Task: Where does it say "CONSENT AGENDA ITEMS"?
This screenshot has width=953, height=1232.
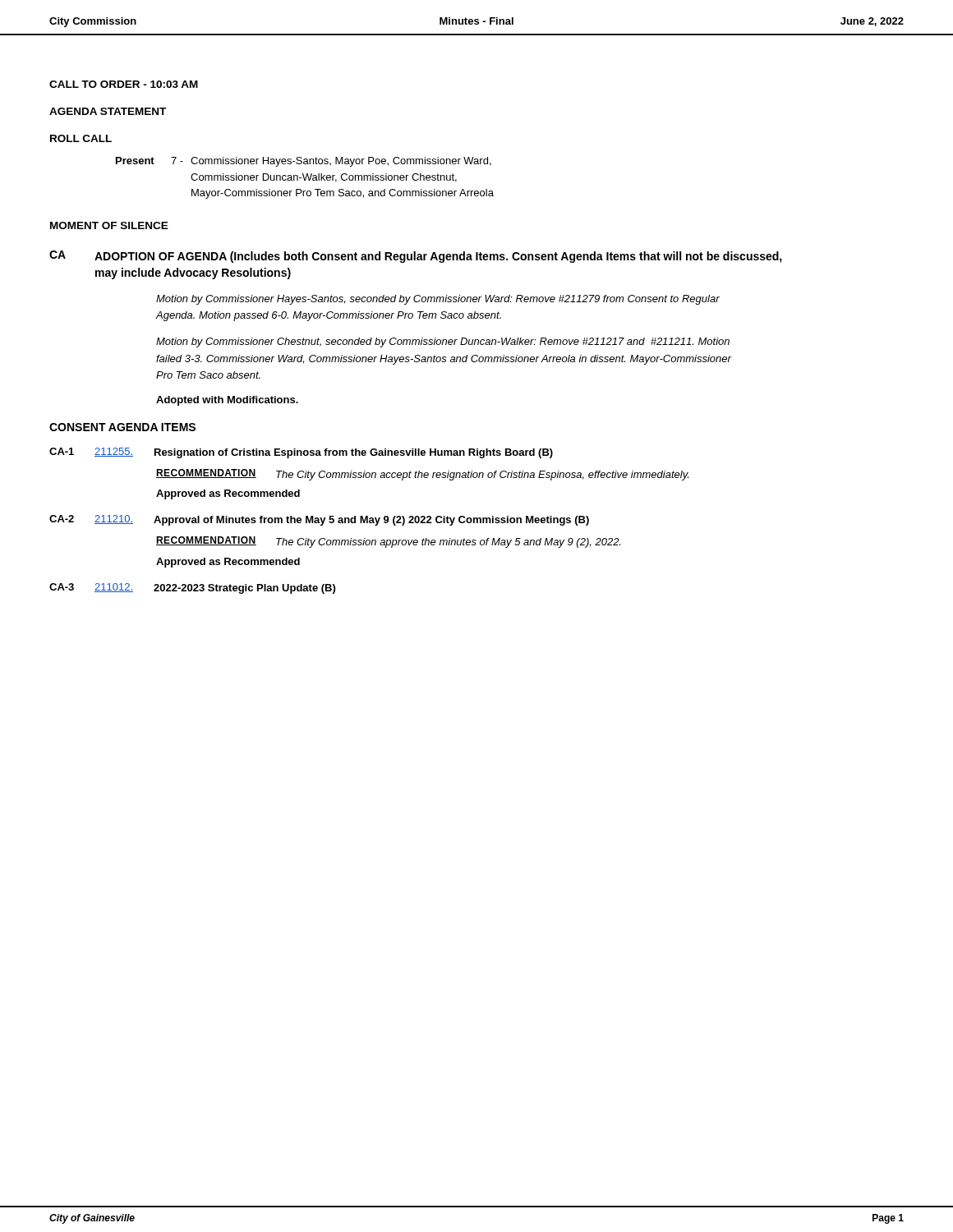Action: click(x=123, y=427)
